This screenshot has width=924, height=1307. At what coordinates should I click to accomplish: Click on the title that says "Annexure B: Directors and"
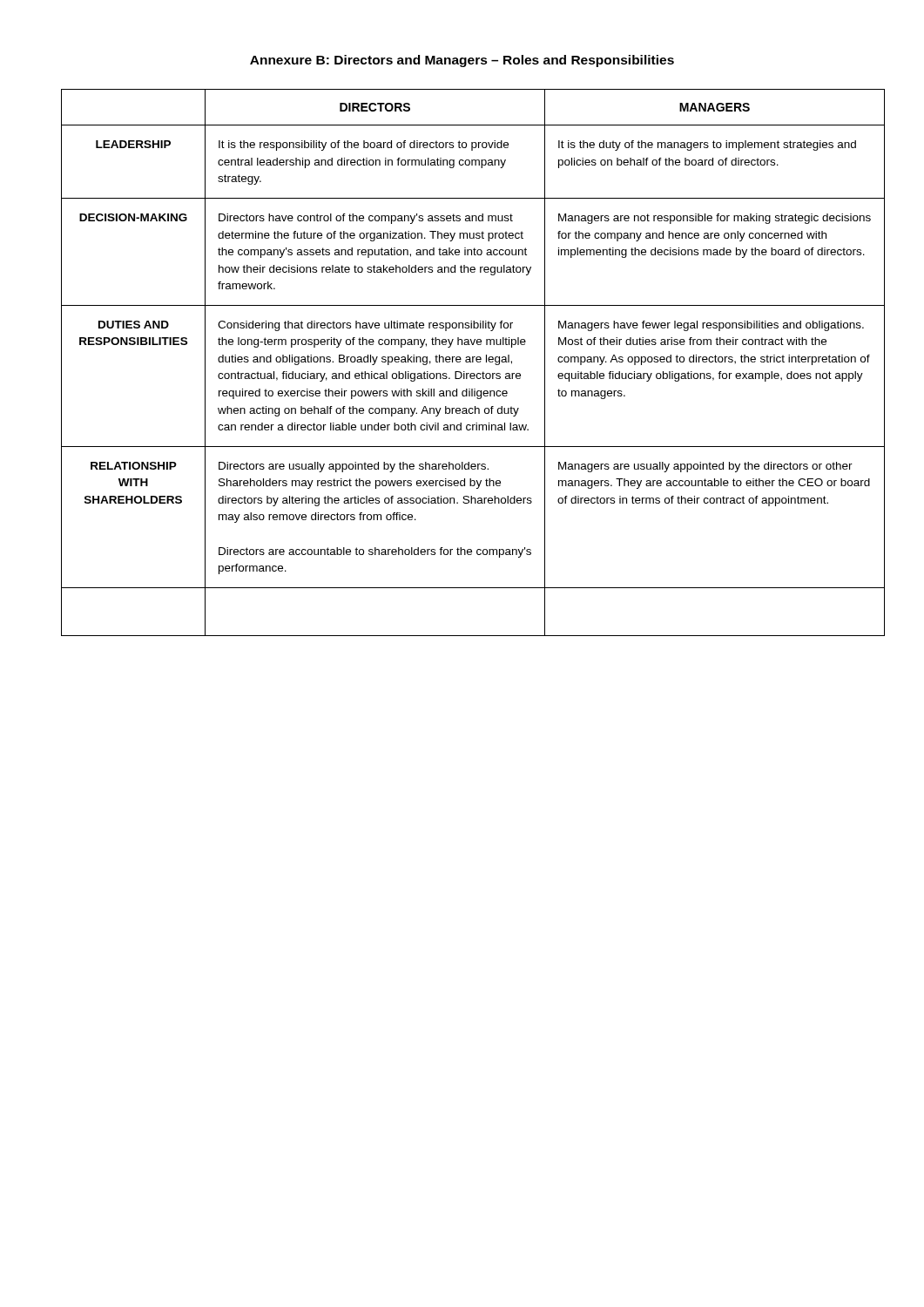point(462,60)
